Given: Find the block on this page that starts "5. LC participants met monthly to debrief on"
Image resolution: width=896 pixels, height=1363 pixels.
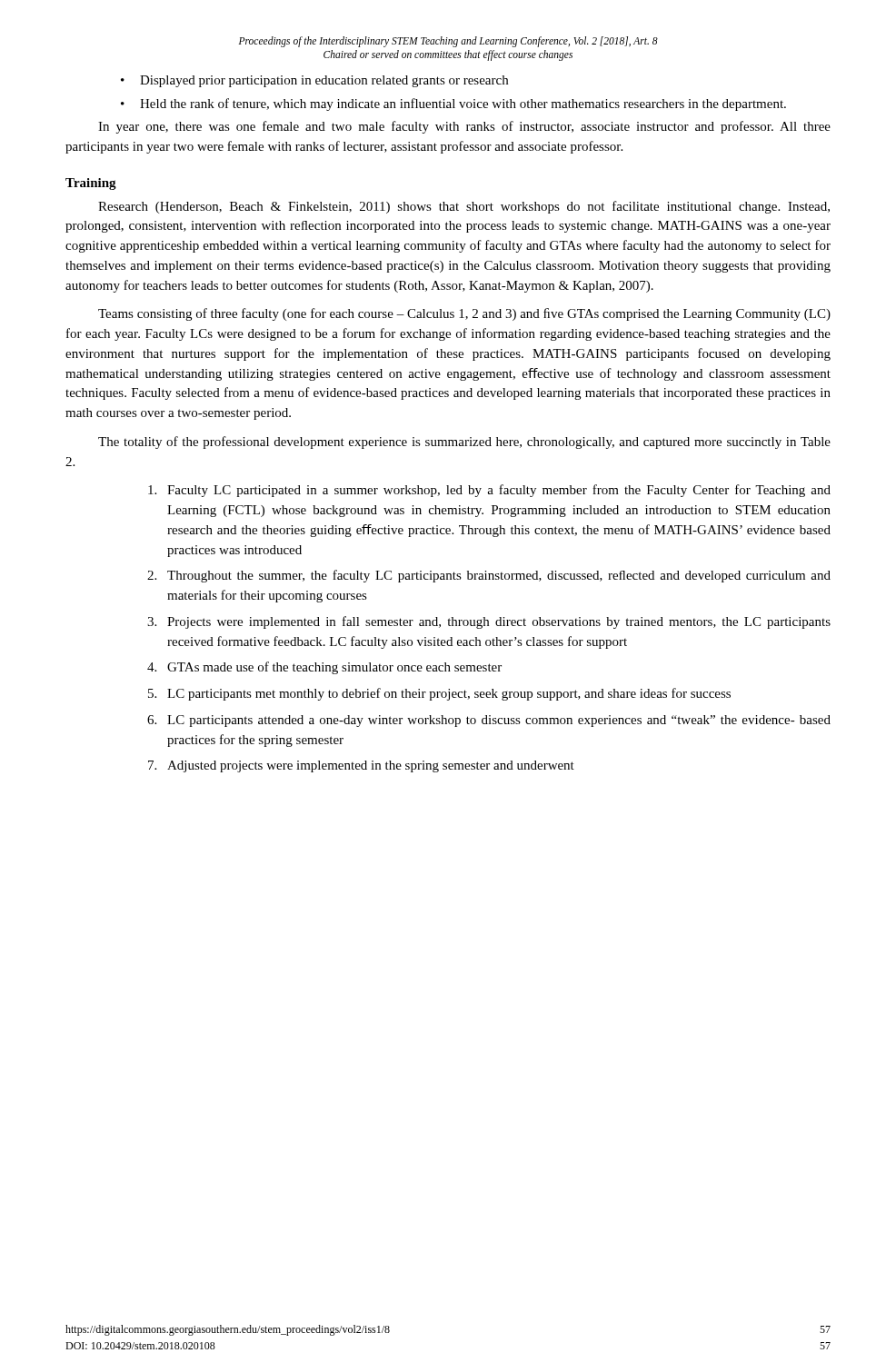Looking at the screenshot, I should coord(489,694).
